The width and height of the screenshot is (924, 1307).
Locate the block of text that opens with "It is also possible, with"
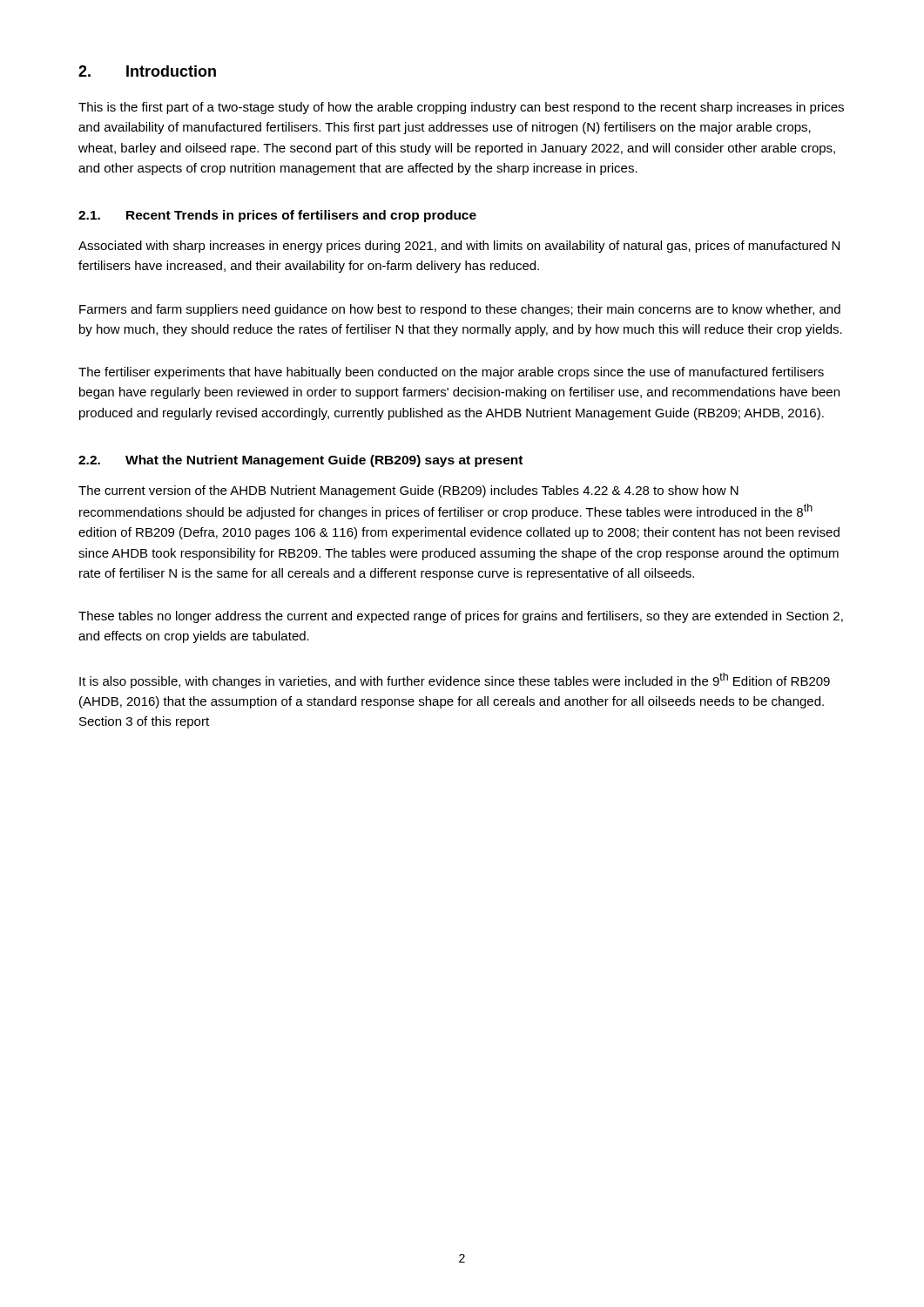462,700
